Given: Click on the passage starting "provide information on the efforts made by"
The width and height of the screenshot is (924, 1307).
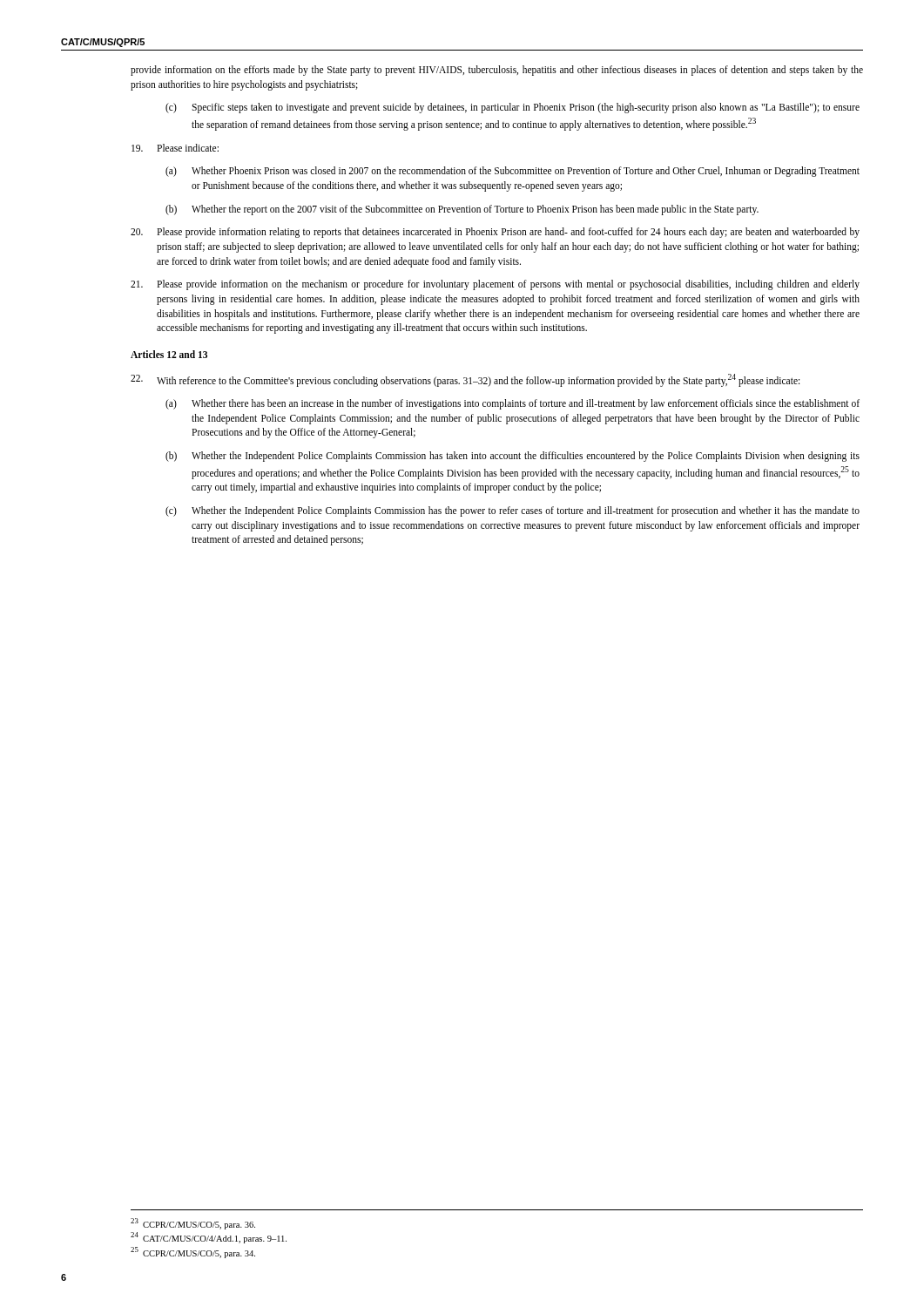Looking at the screenshot, I should coord(497,77).
